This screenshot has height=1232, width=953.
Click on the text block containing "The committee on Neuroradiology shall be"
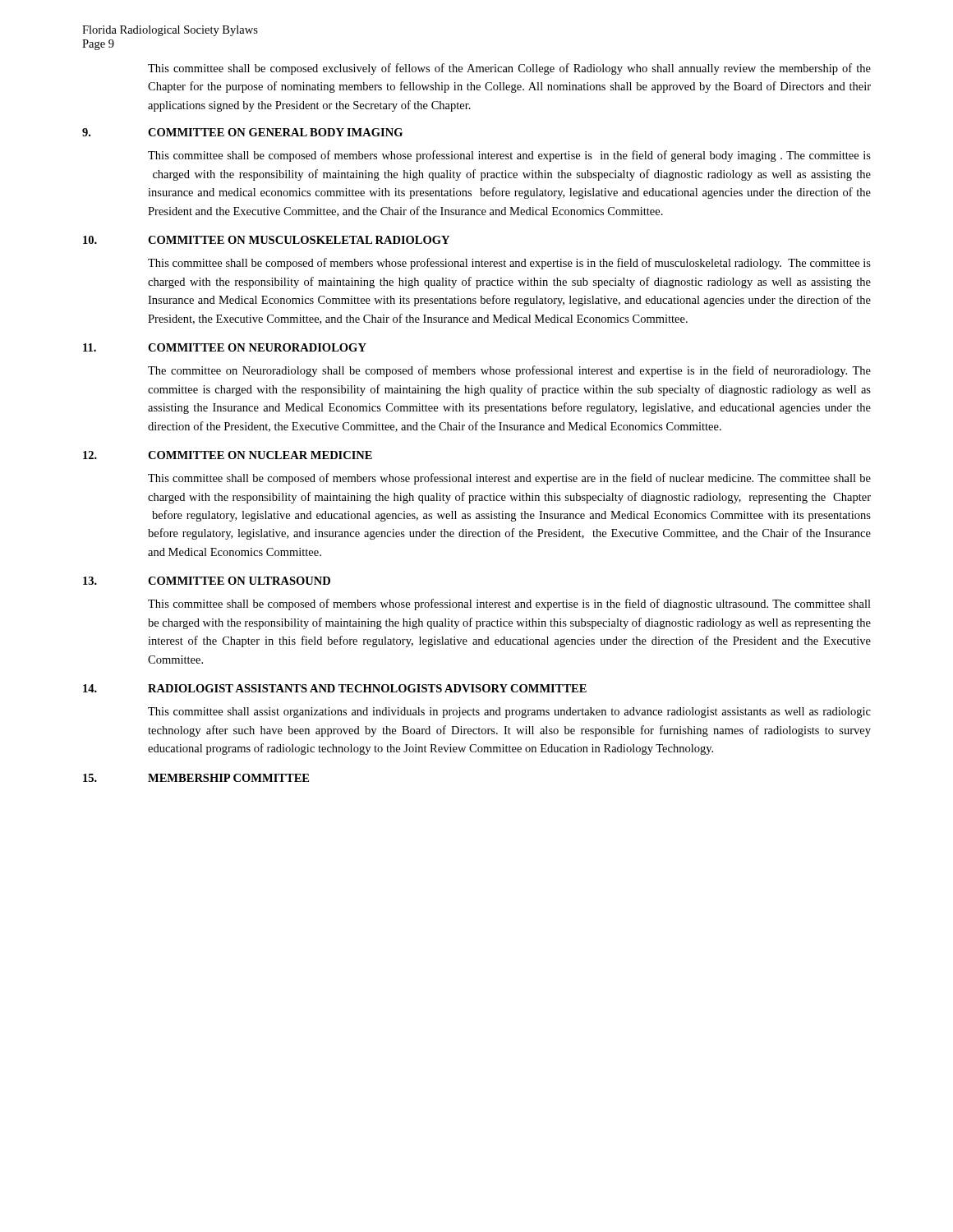pyautogui.click(x=509, y=398)
